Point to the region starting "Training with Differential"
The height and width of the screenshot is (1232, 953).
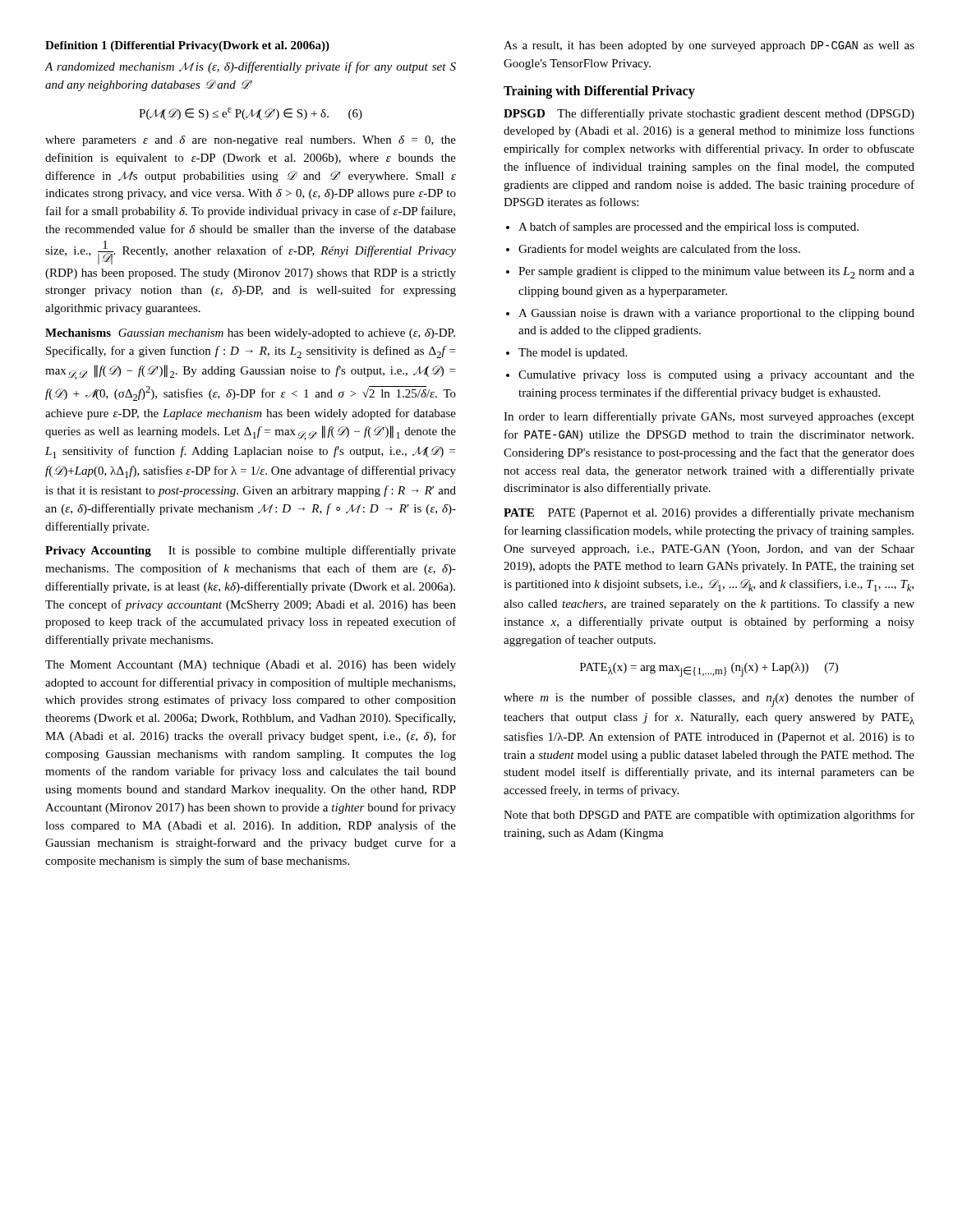pos(599,90)
